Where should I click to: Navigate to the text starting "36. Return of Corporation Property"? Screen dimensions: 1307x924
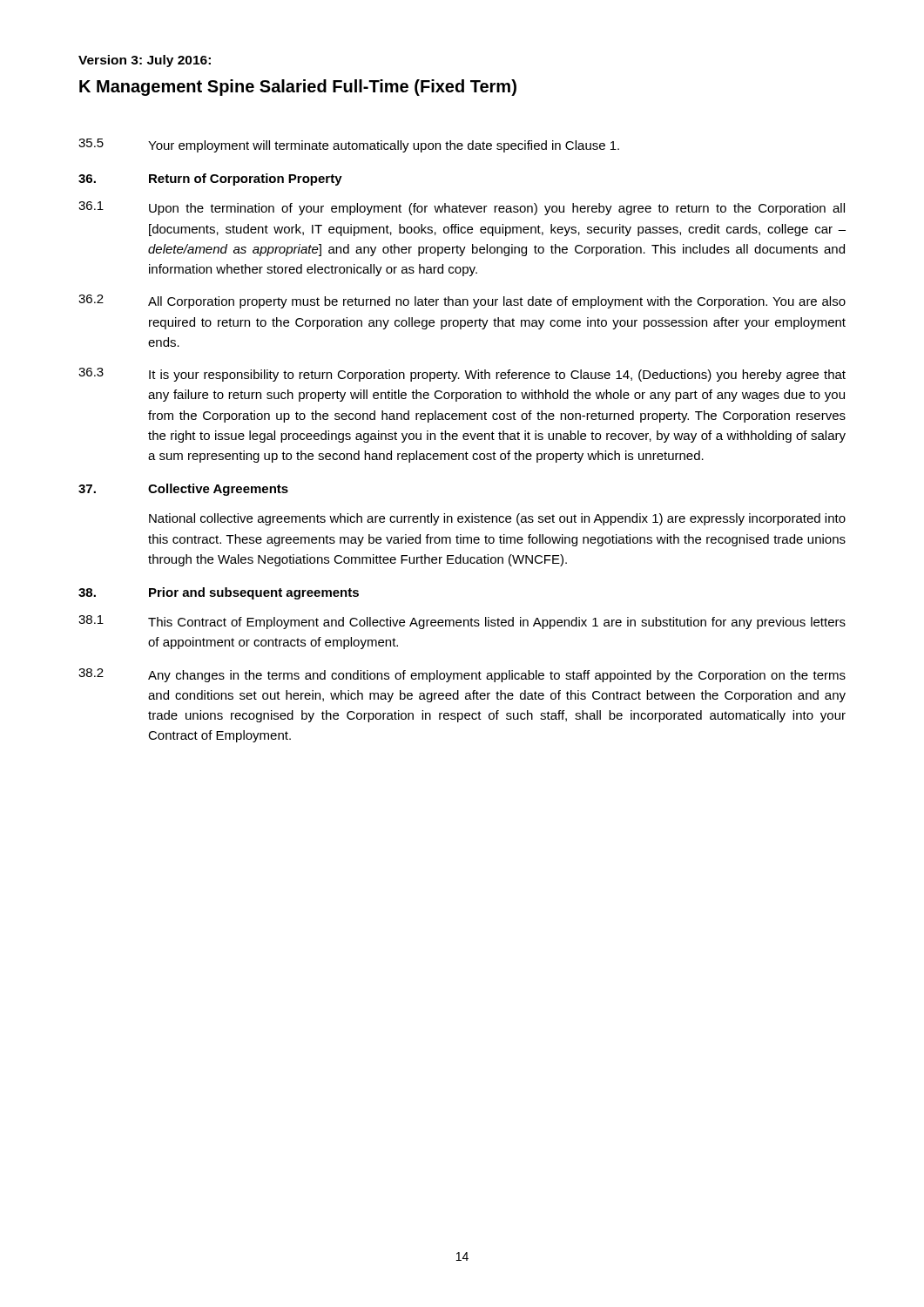pos(210,178)
